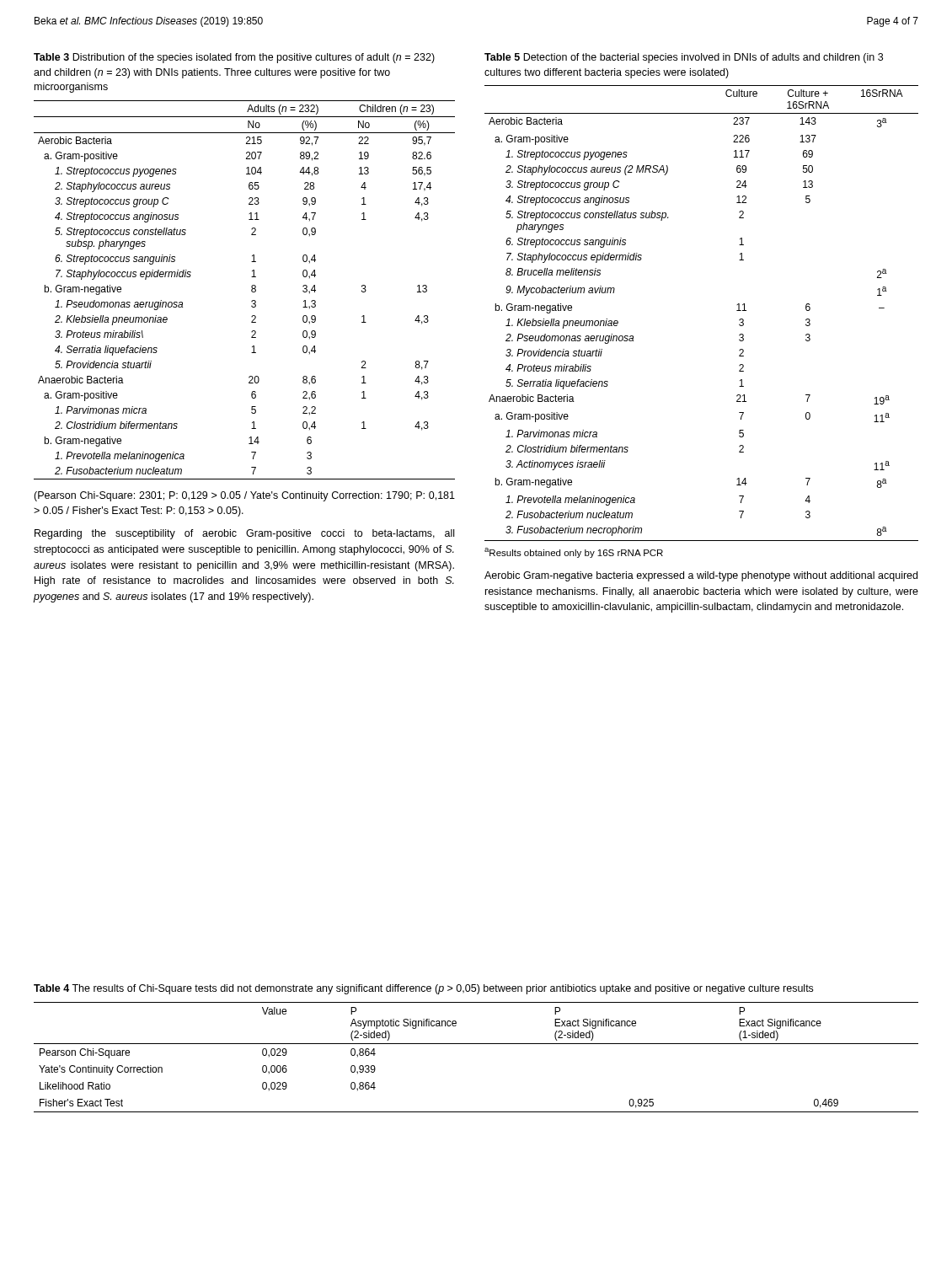Screen dimensions: 1264x952
Task: Select the table that reads "8. Brucella melitensis"
Action: [x=701, y=313]
